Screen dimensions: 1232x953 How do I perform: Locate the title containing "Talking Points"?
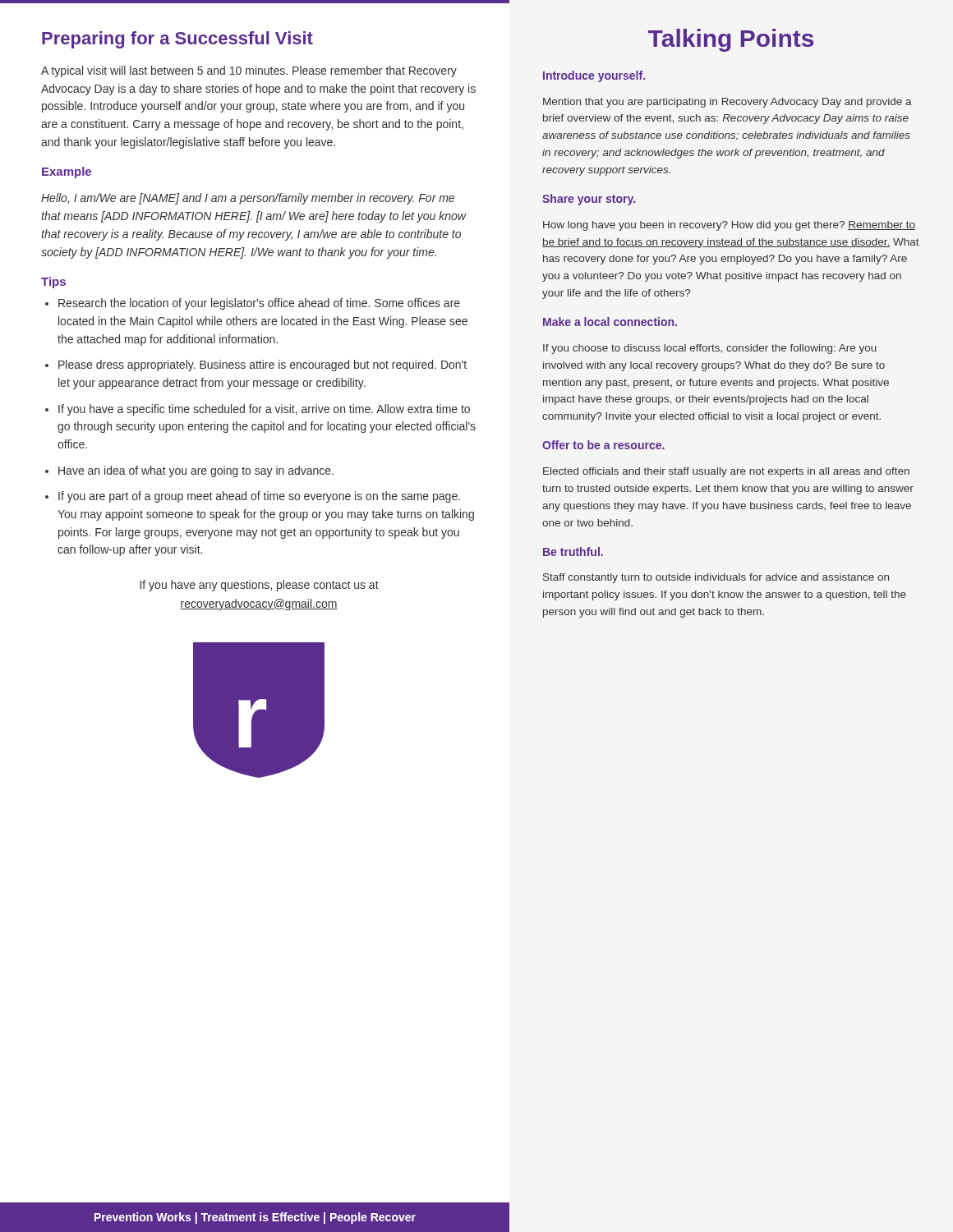coord(731,39)
